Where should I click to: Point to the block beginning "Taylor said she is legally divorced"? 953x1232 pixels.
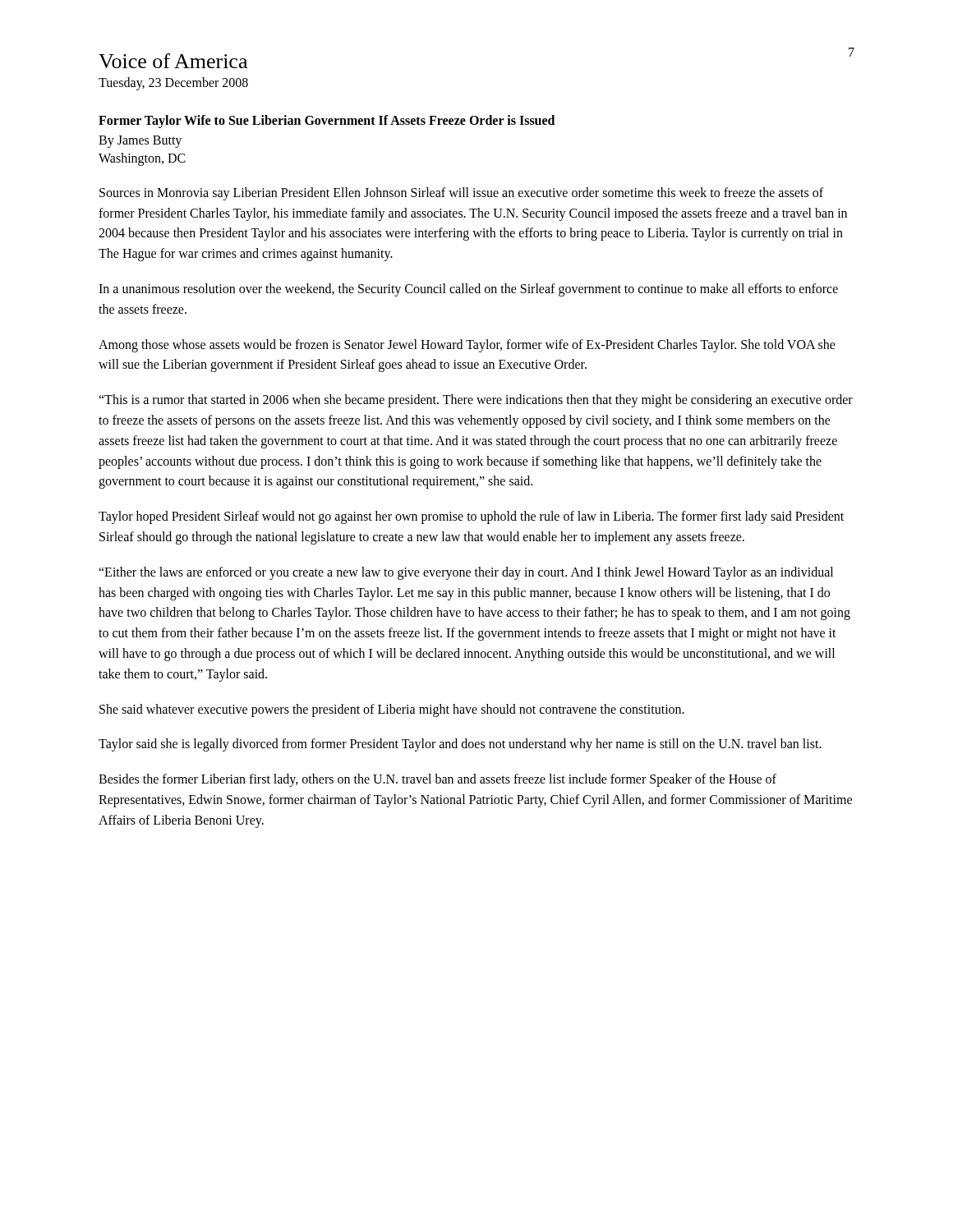click(460, 744)
